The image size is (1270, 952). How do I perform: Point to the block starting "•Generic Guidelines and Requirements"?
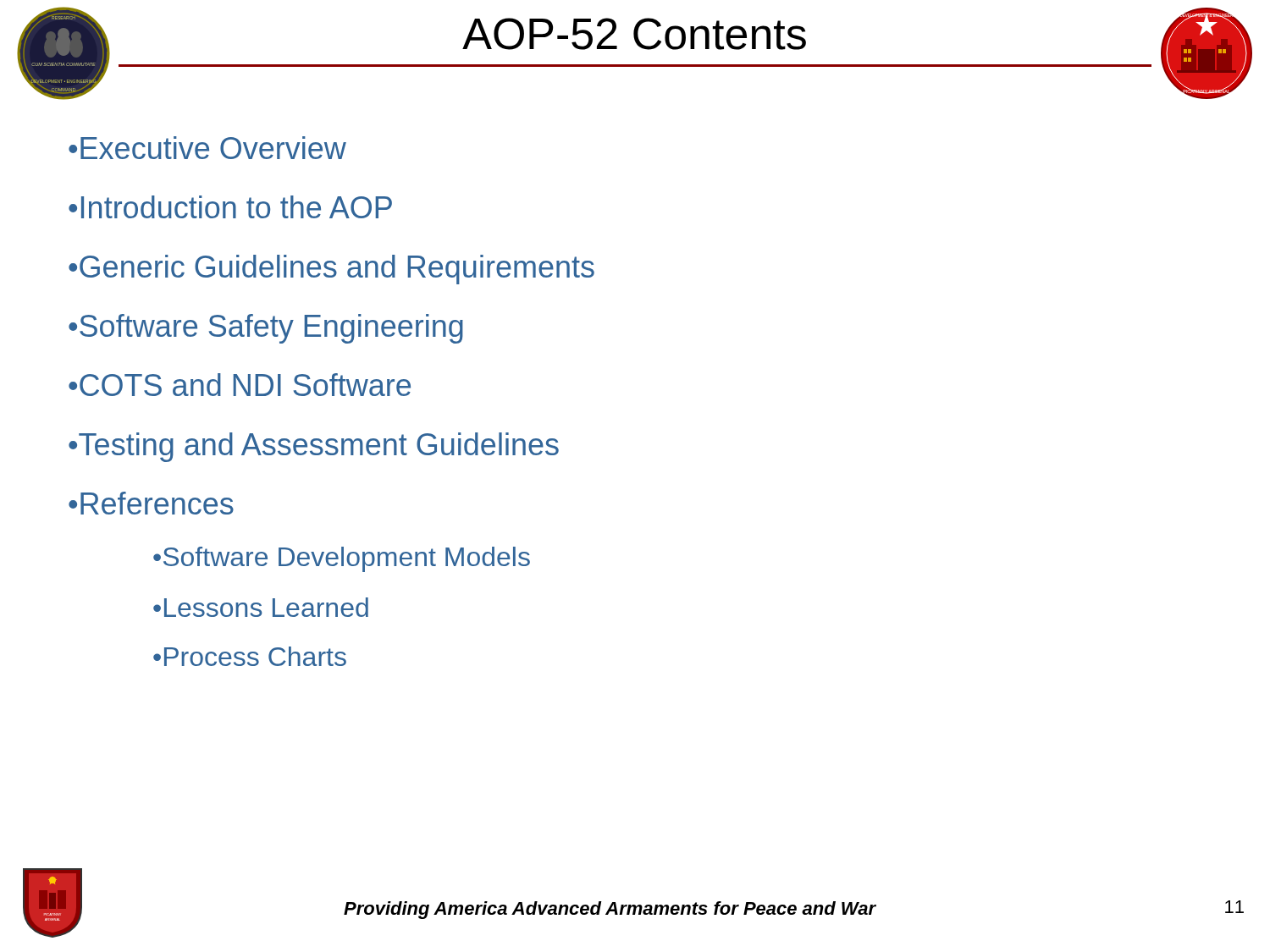(331, 267)
